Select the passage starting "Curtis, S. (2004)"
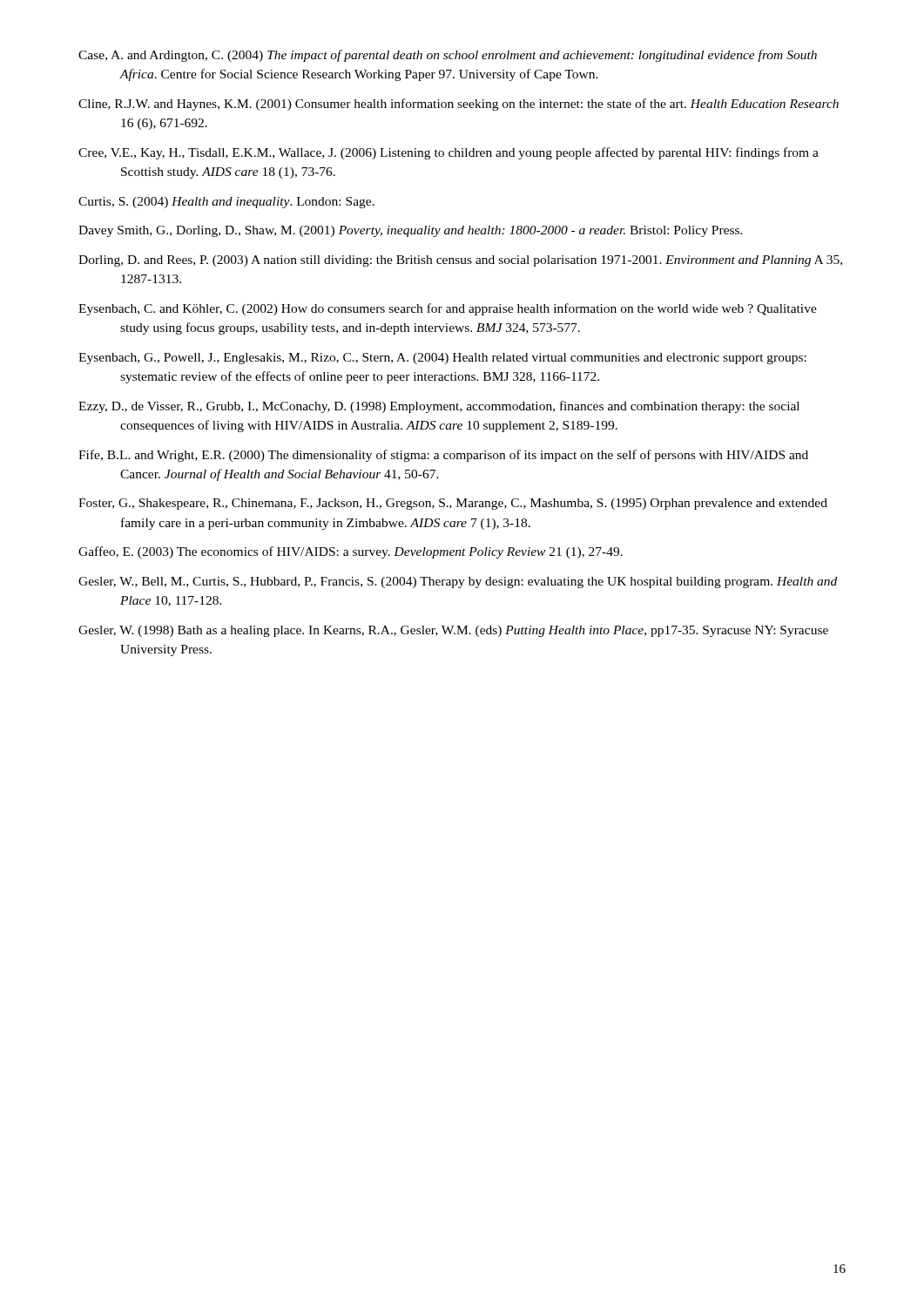The height and width of the screenshot is (1307, 924). (x=227, y=201)
